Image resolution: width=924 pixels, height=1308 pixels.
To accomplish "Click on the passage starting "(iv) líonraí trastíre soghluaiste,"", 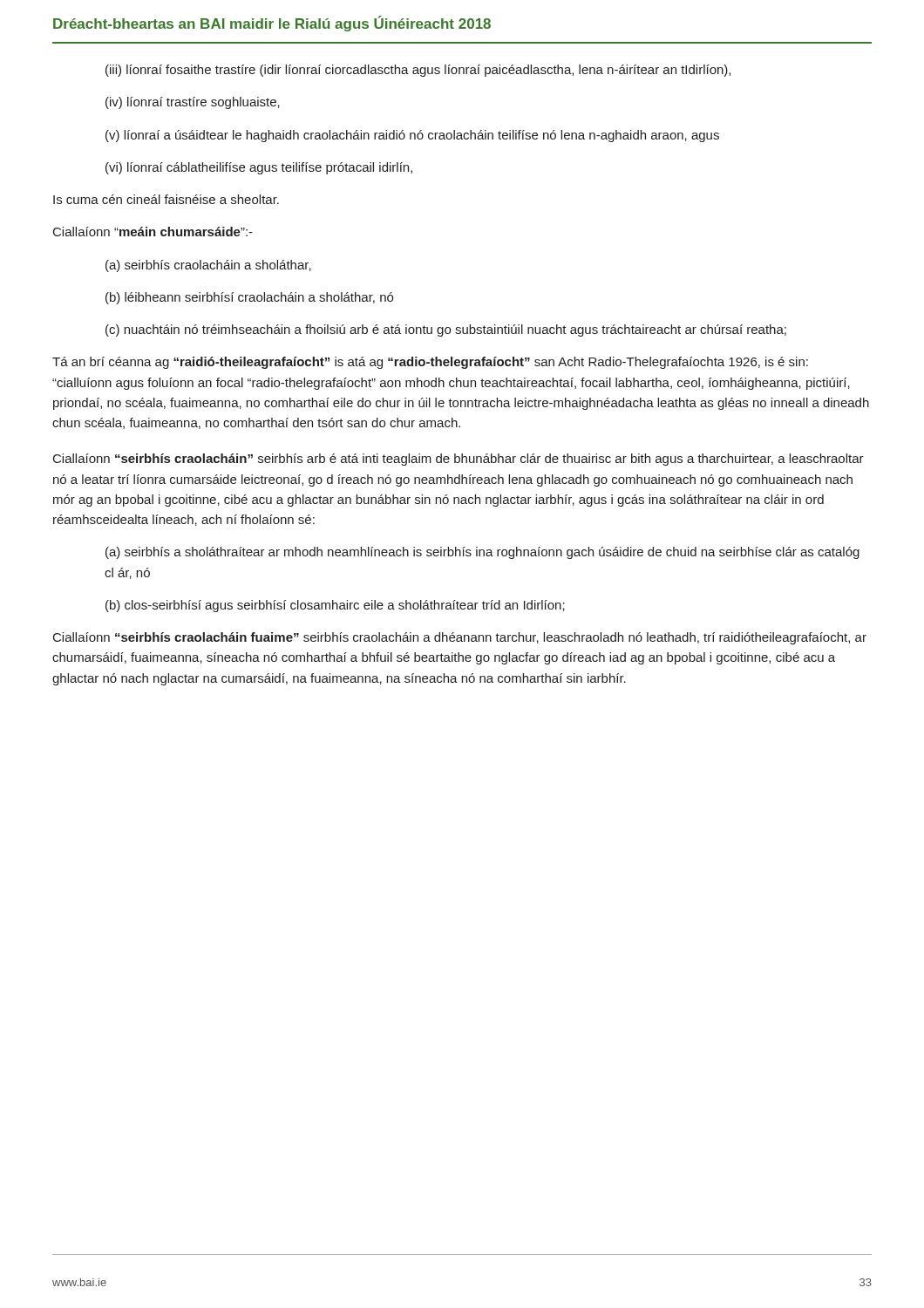I will pos(193,102).
